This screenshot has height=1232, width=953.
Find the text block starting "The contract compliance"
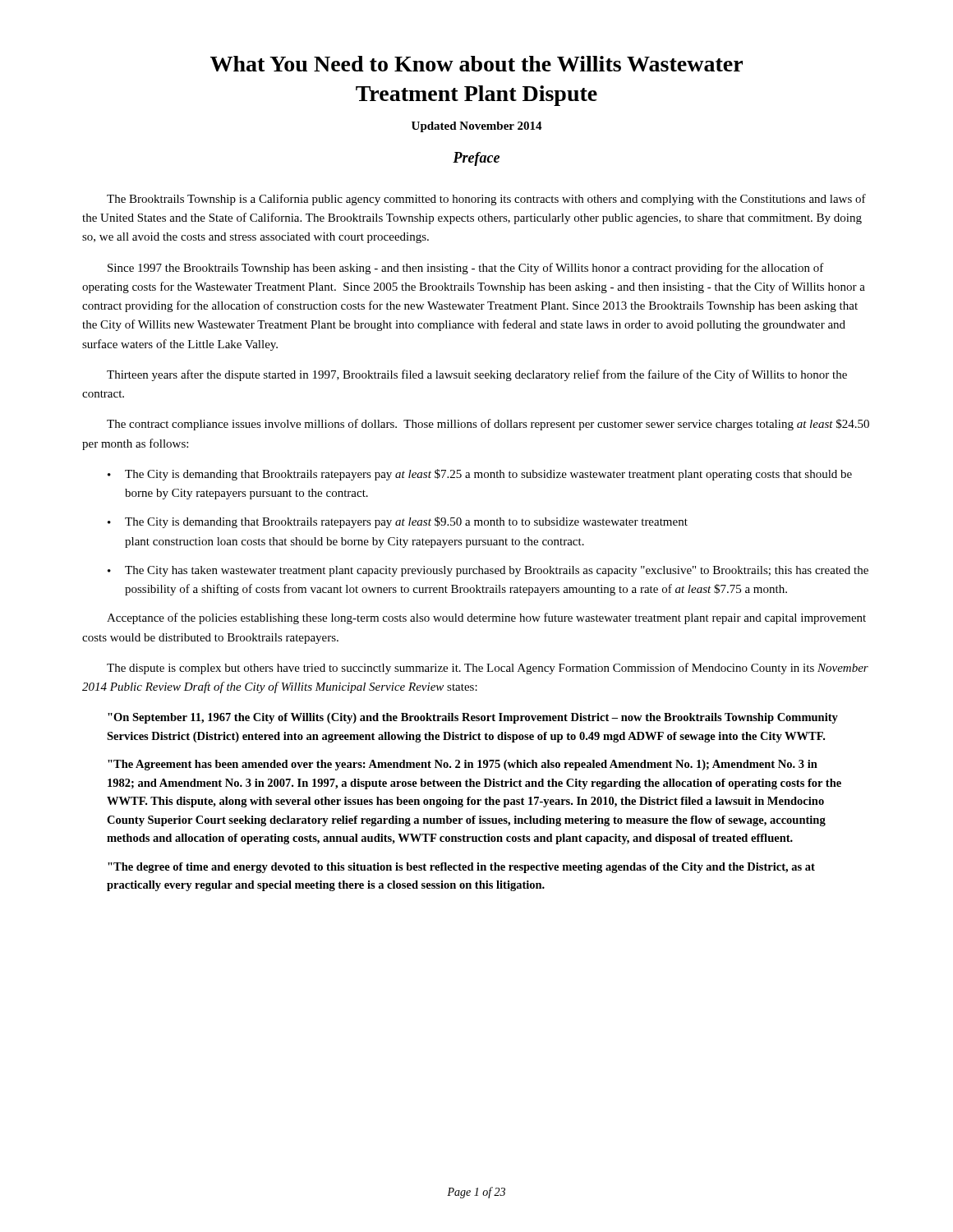pos(476,434)
